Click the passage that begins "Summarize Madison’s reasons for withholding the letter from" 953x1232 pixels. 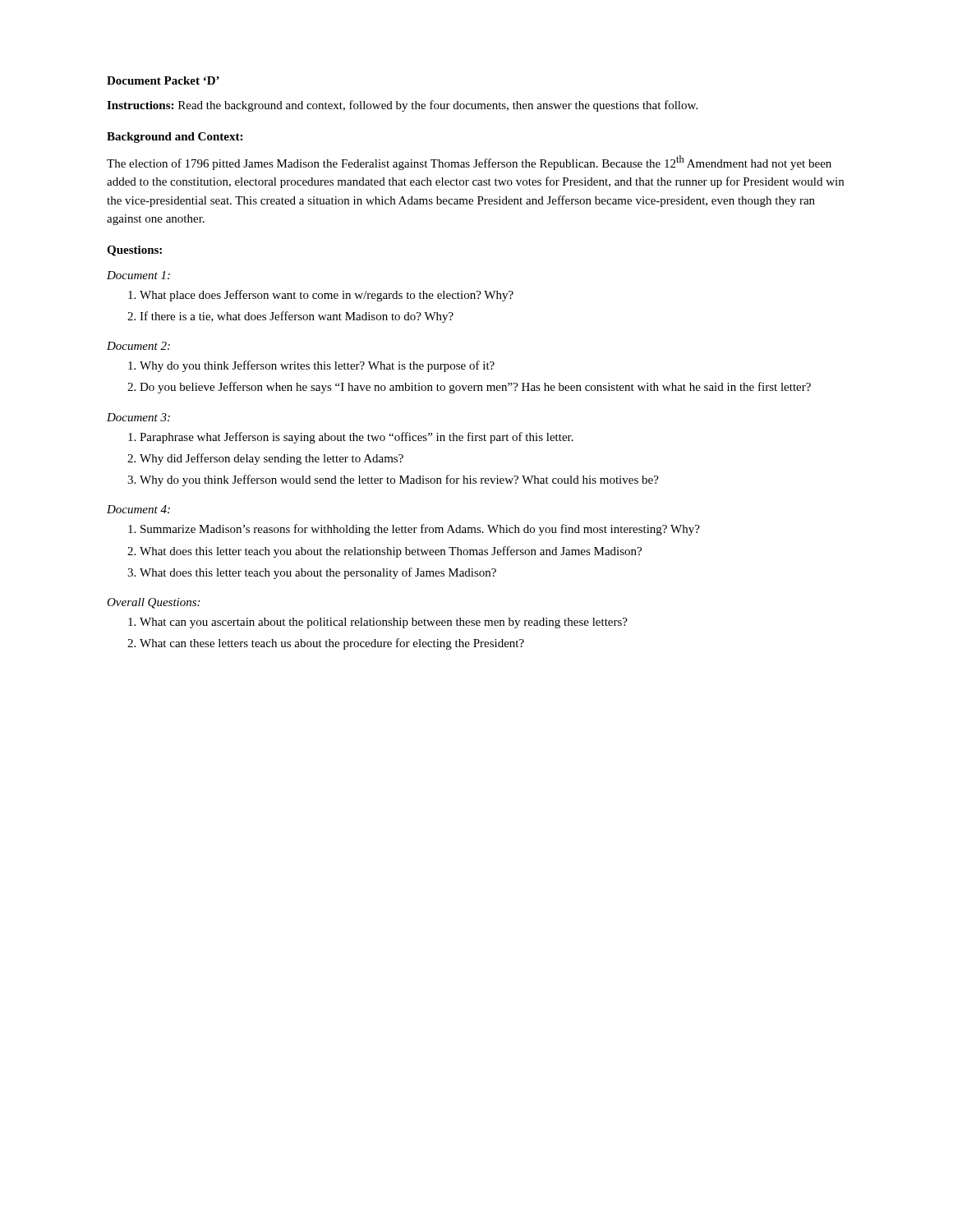pyautogui.click(x=493, y=530)
